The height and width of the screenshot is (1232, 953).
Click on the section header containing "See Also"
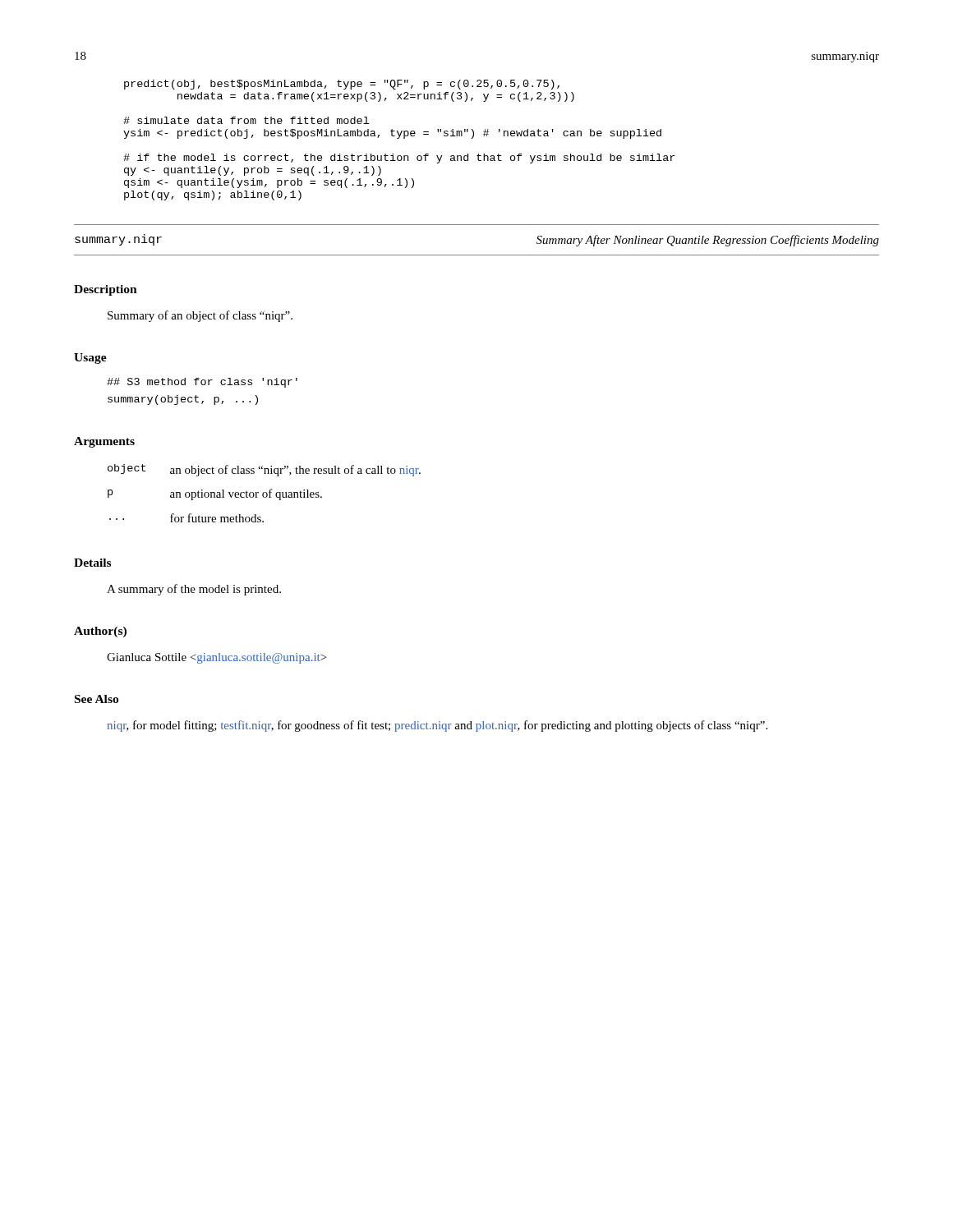click(x=96, y=699)
